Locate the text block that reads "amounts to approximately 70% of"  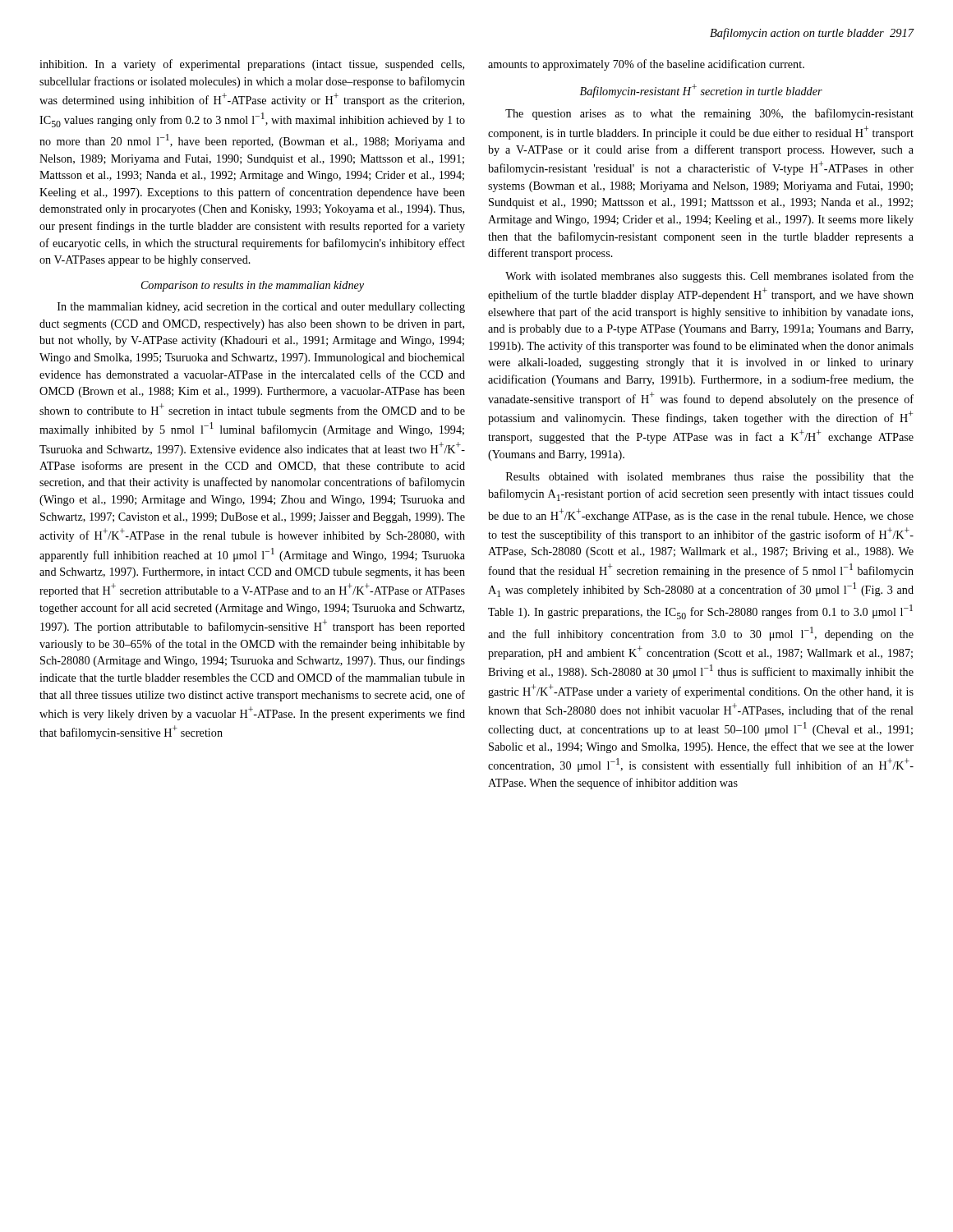click(x=701, y=64)
